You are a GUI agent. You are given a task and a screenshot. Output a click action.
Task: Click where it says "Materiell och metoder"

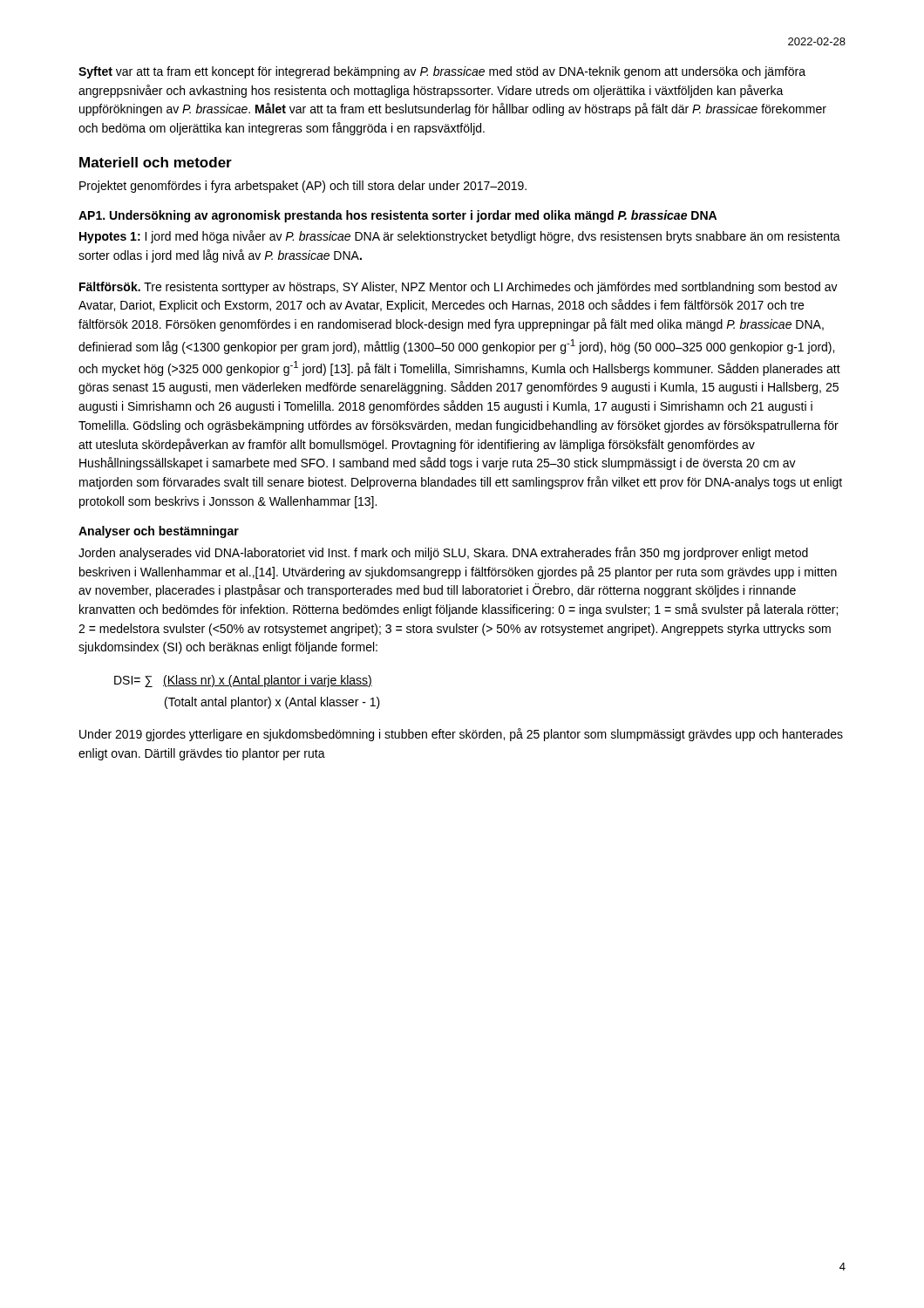pos(155,163)
